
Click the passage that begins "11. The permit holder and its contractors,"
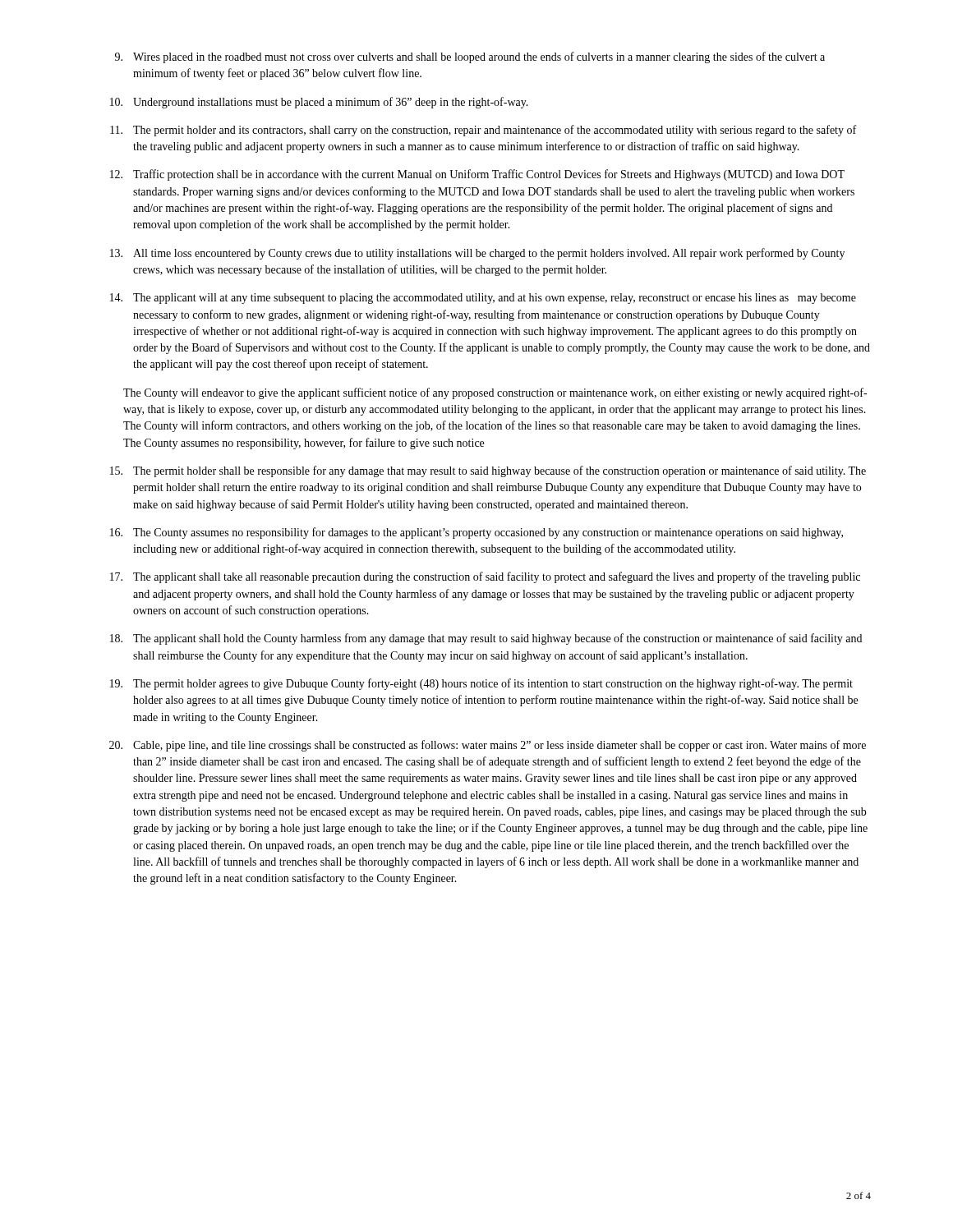(x=476, y=139)
